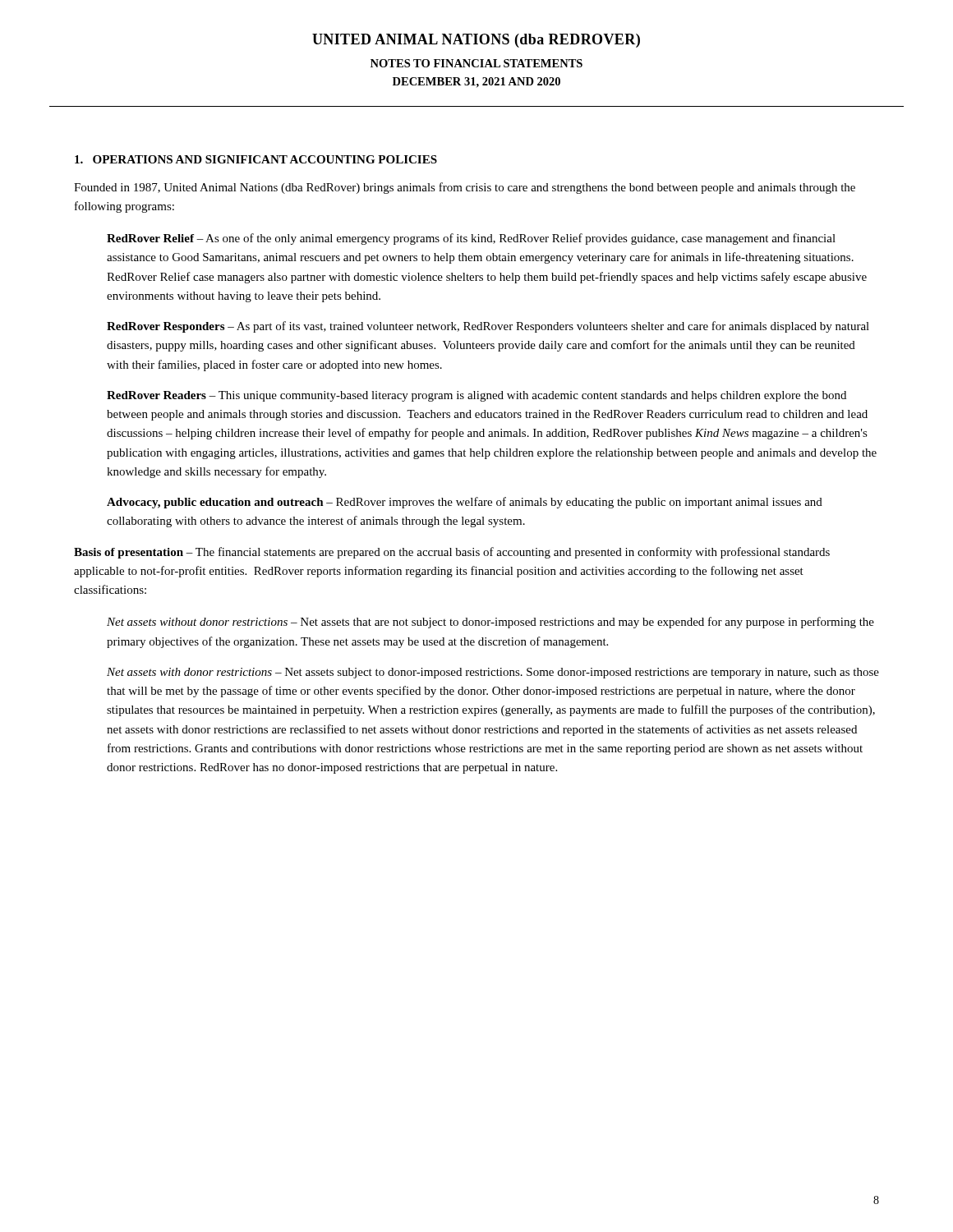This screenshot has width=953, height=1232.
Task: Find the block on this page that starts "Basis of presentation – The financial statements"
Action: pos(452,571)
